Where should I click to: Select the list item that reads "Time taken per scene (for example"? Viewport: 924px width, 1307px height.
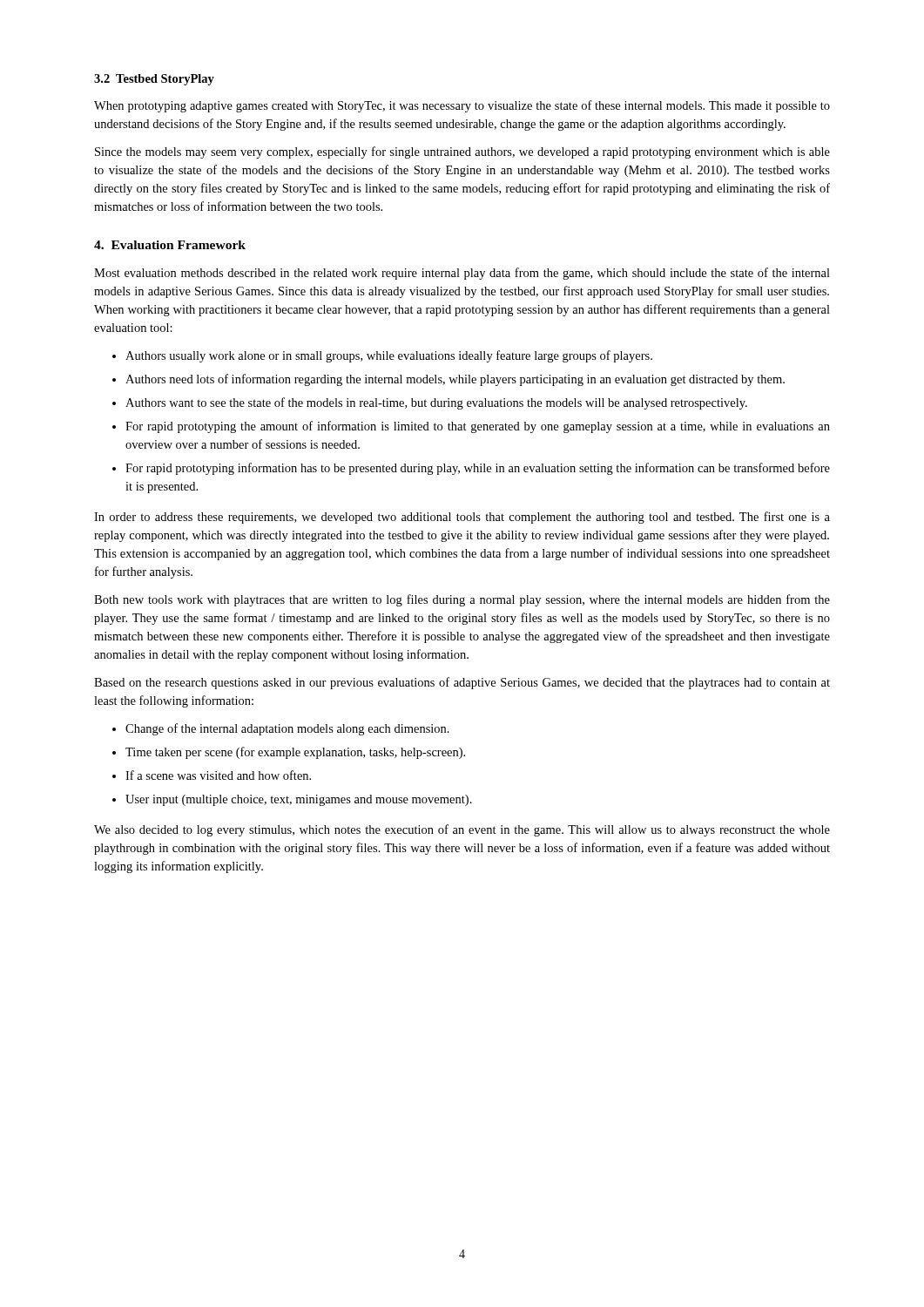[296, 752]
